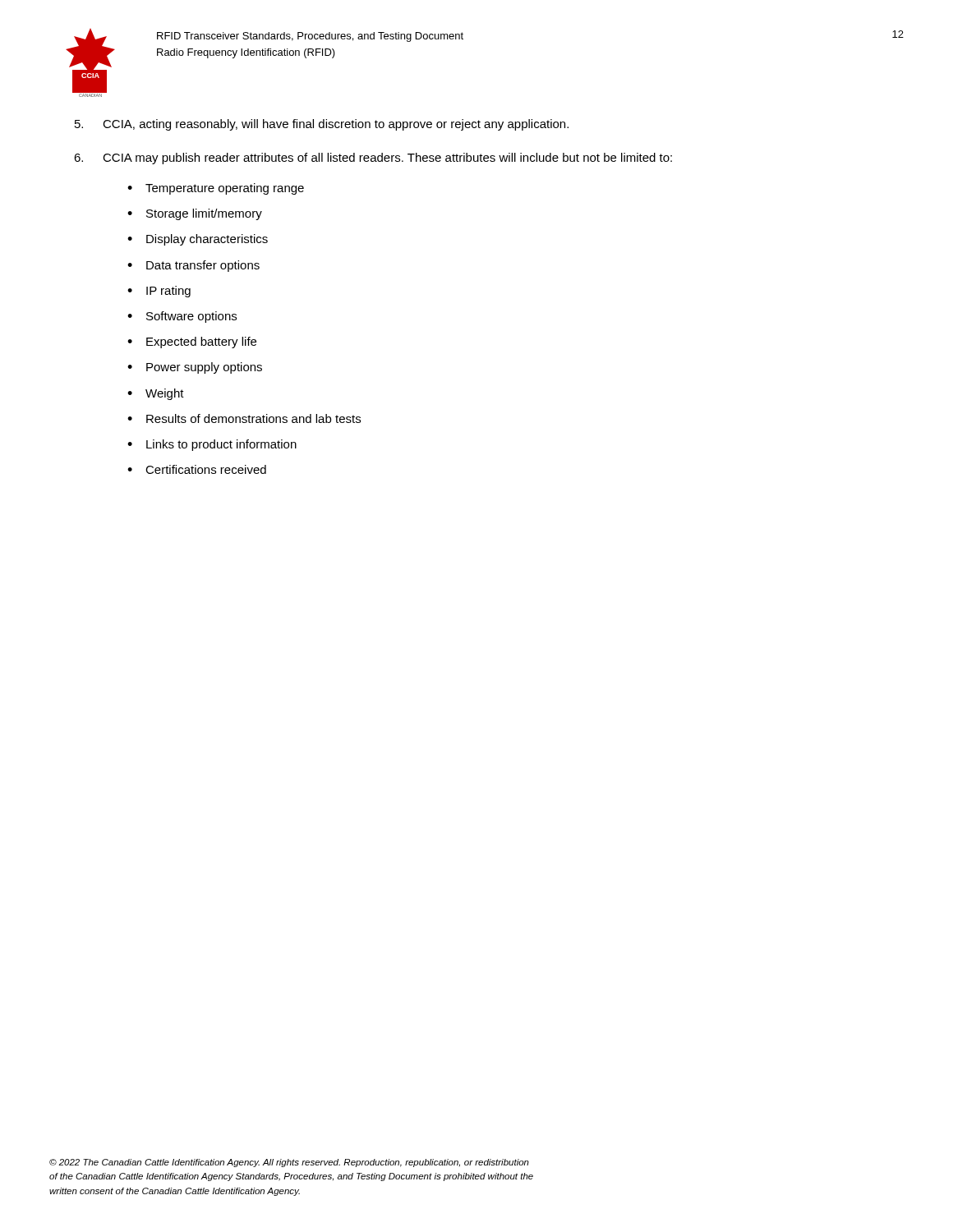This screenshot has width=953, height=1232.
Task: Find the list item with the text "• Storage limit/memory"
Action: (195, 214)
